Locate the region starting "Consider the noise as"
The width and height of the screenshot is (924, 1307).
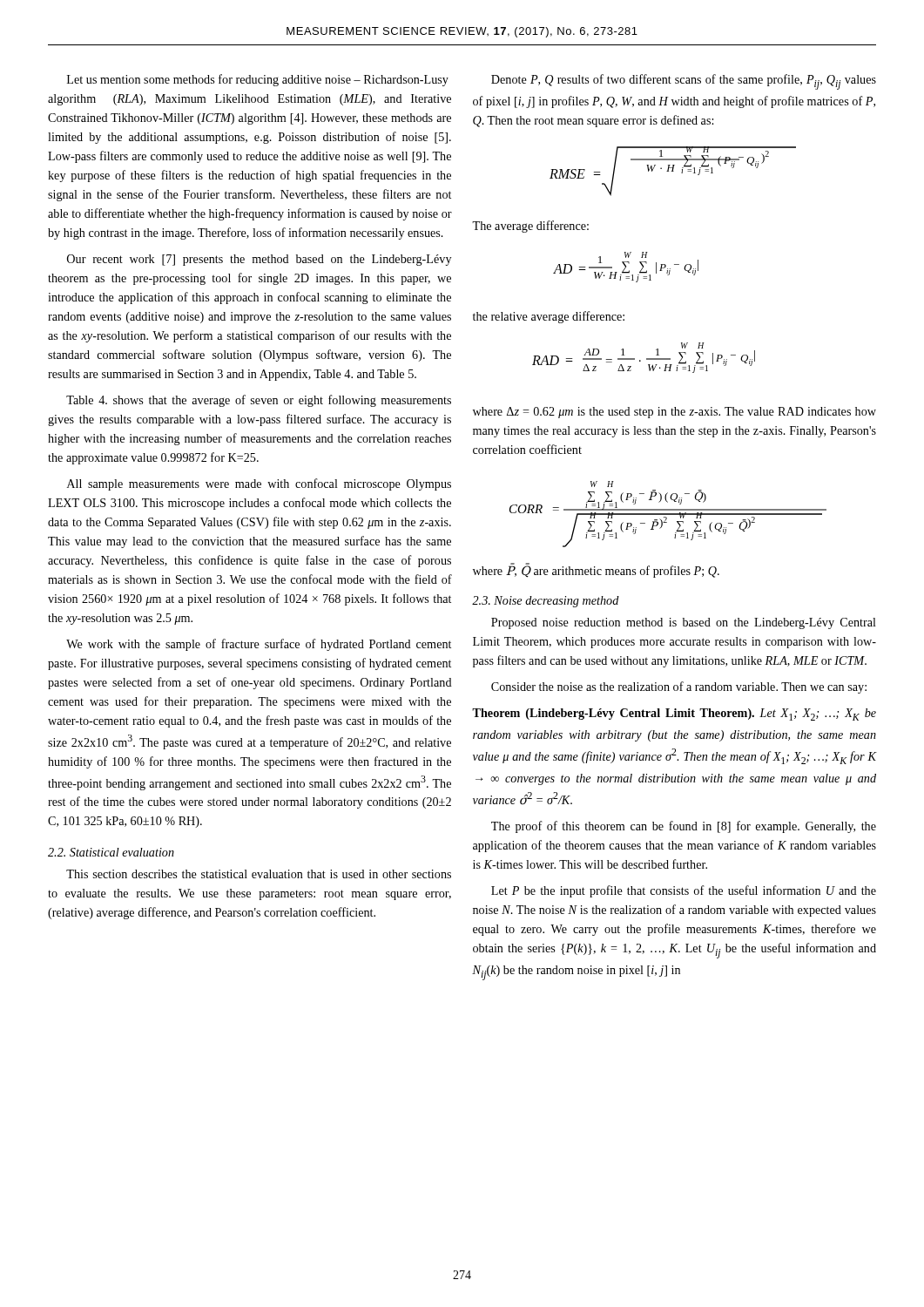coord(674,687)
